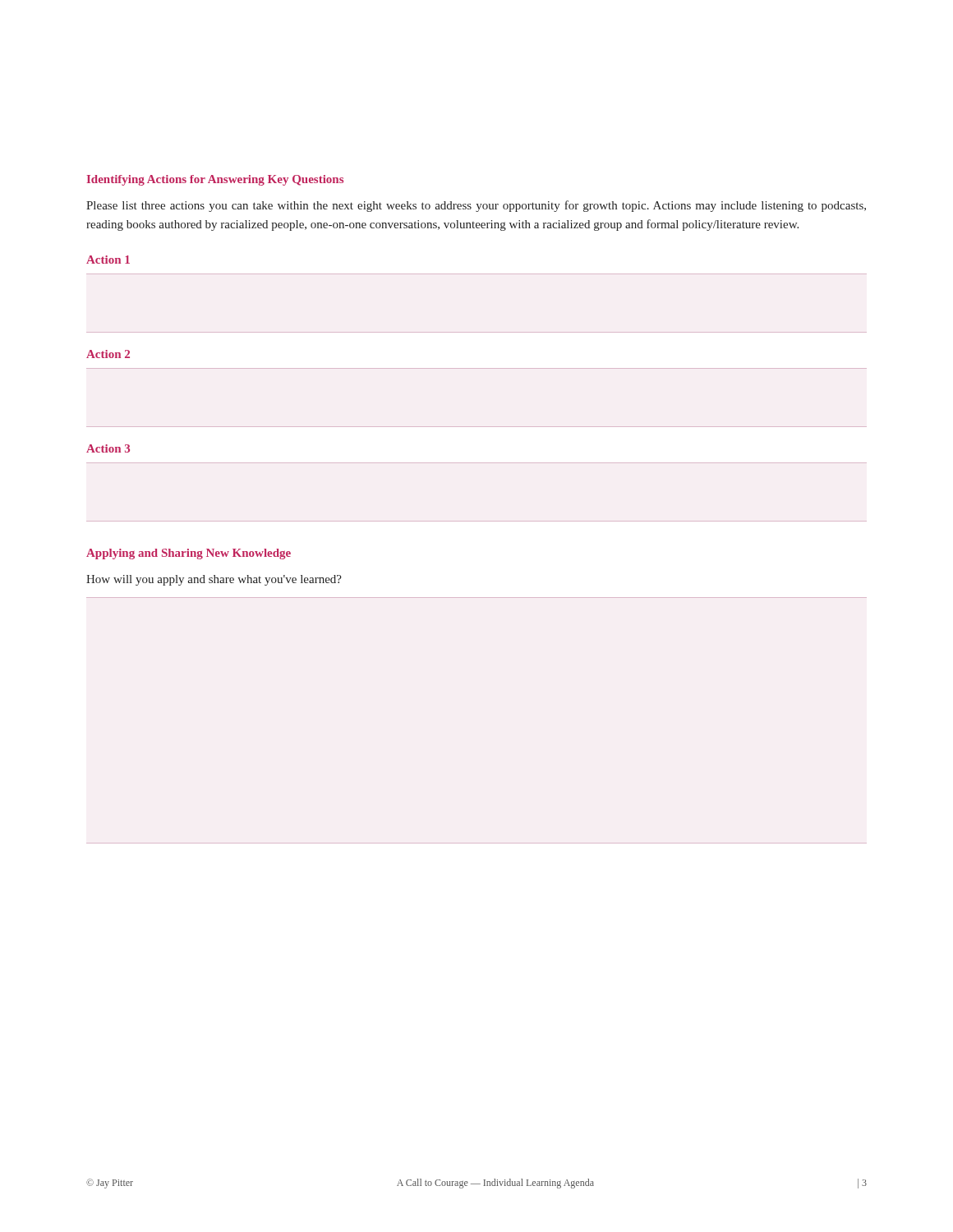
Task: Find the block on this page that starts "Please list three actions you can"
Action: [x=476, y=215]
